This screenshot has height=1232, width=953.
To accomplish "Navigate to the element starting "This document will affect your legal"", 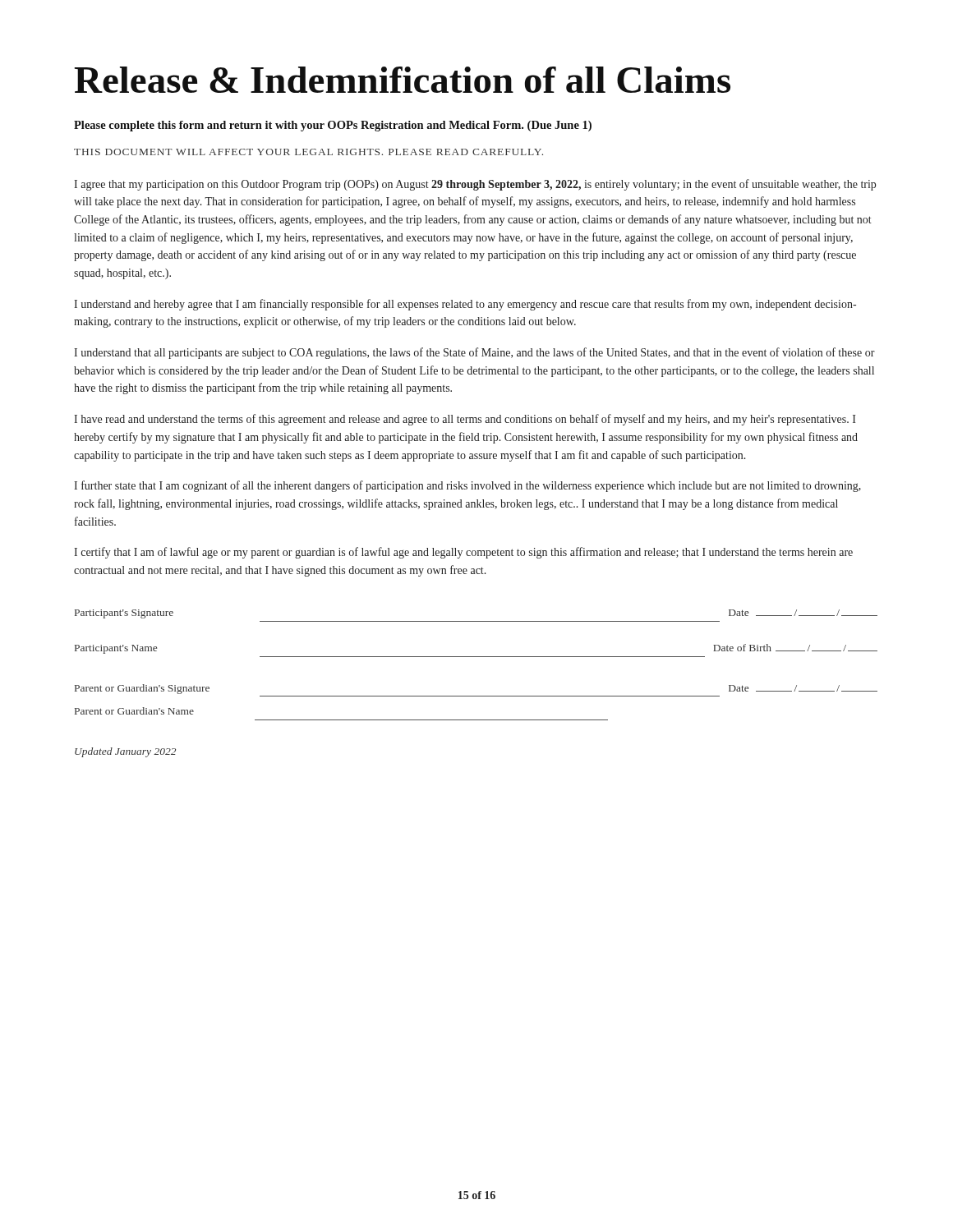I will (x=309, y=151).
